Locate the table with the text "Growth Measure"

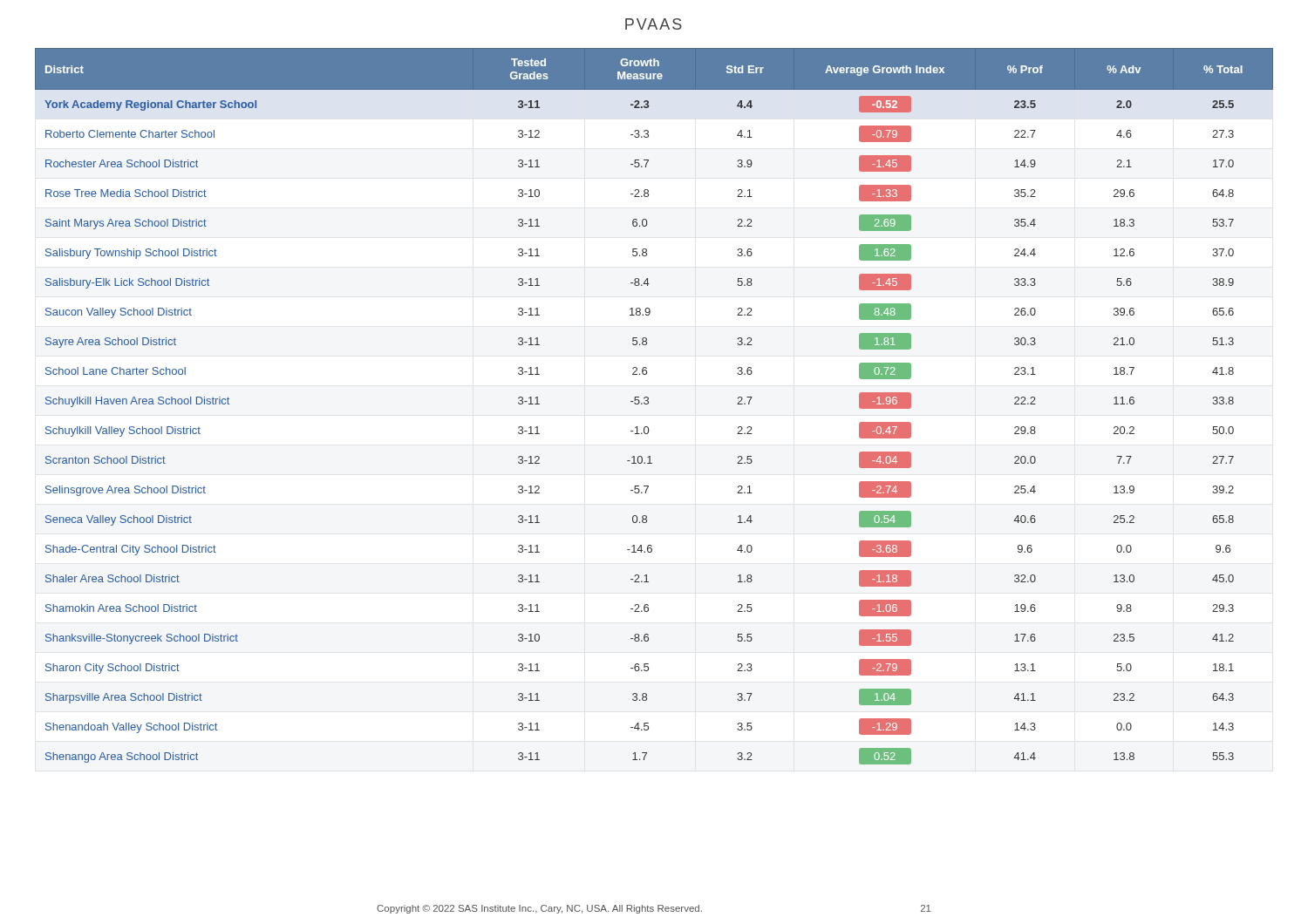[x=654, y=410]
